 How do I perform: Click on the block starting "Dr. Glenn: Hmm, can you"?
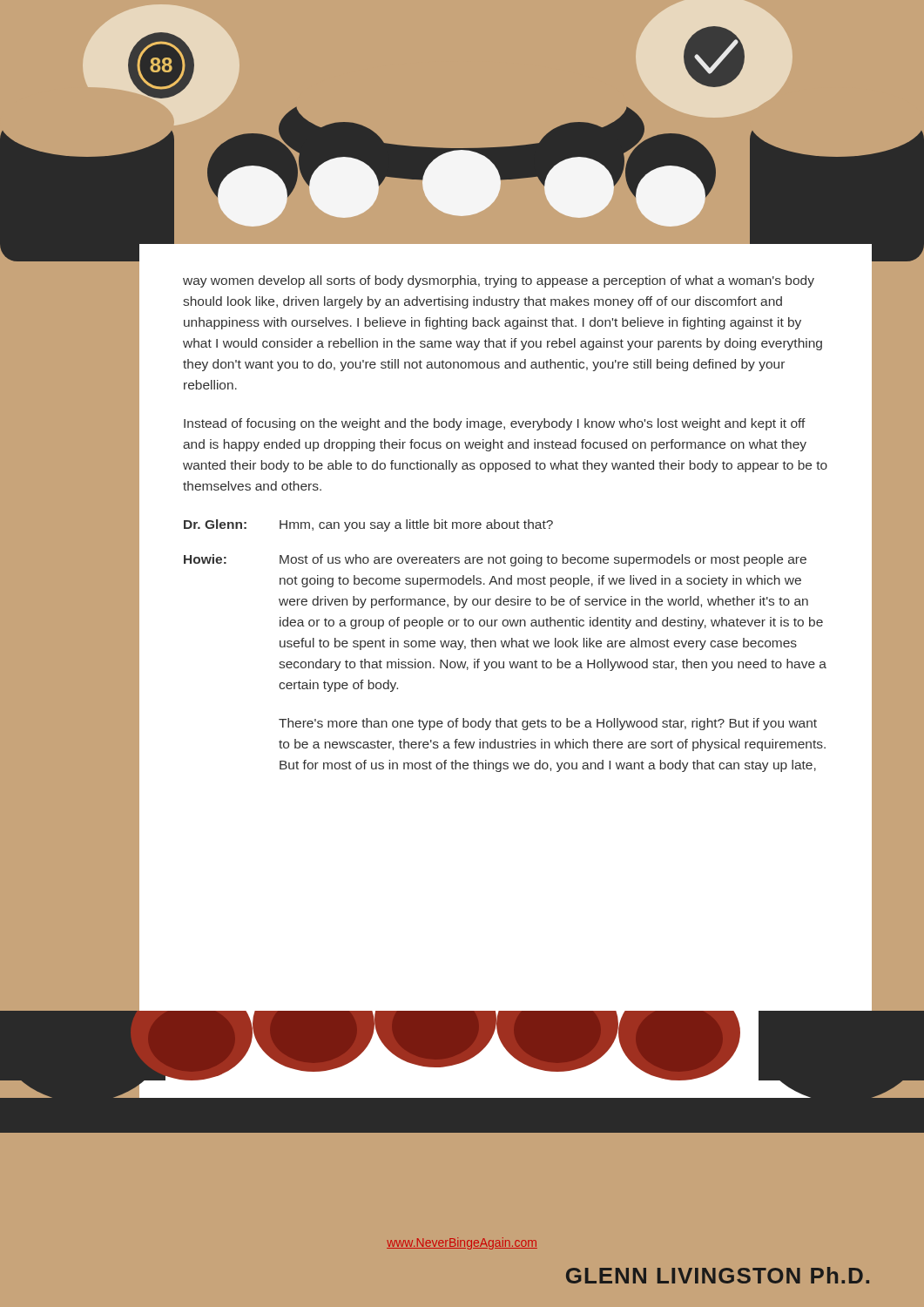click(506, 525)
